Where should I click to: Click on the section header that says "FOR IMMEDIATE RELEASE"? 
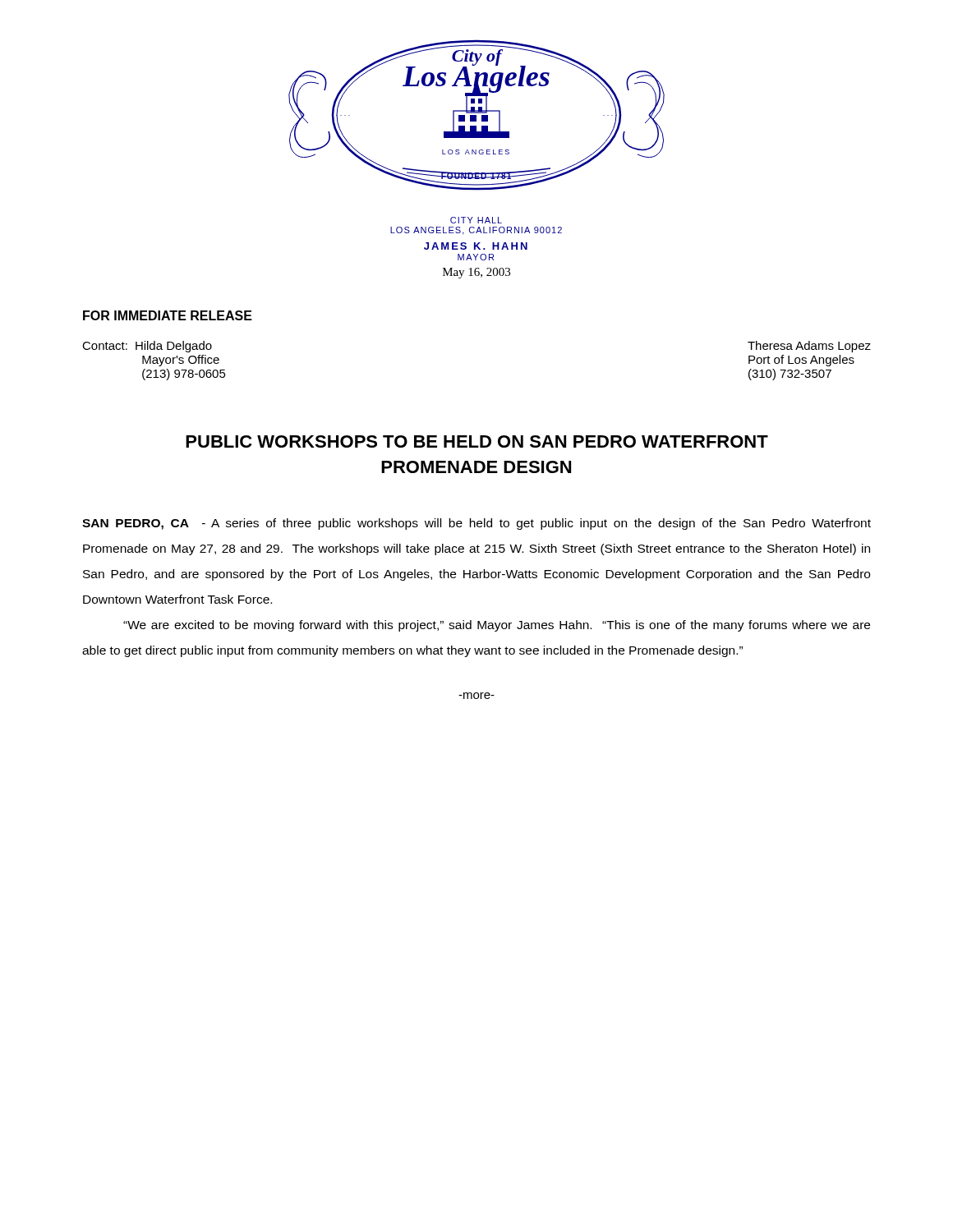pos(167,316)
